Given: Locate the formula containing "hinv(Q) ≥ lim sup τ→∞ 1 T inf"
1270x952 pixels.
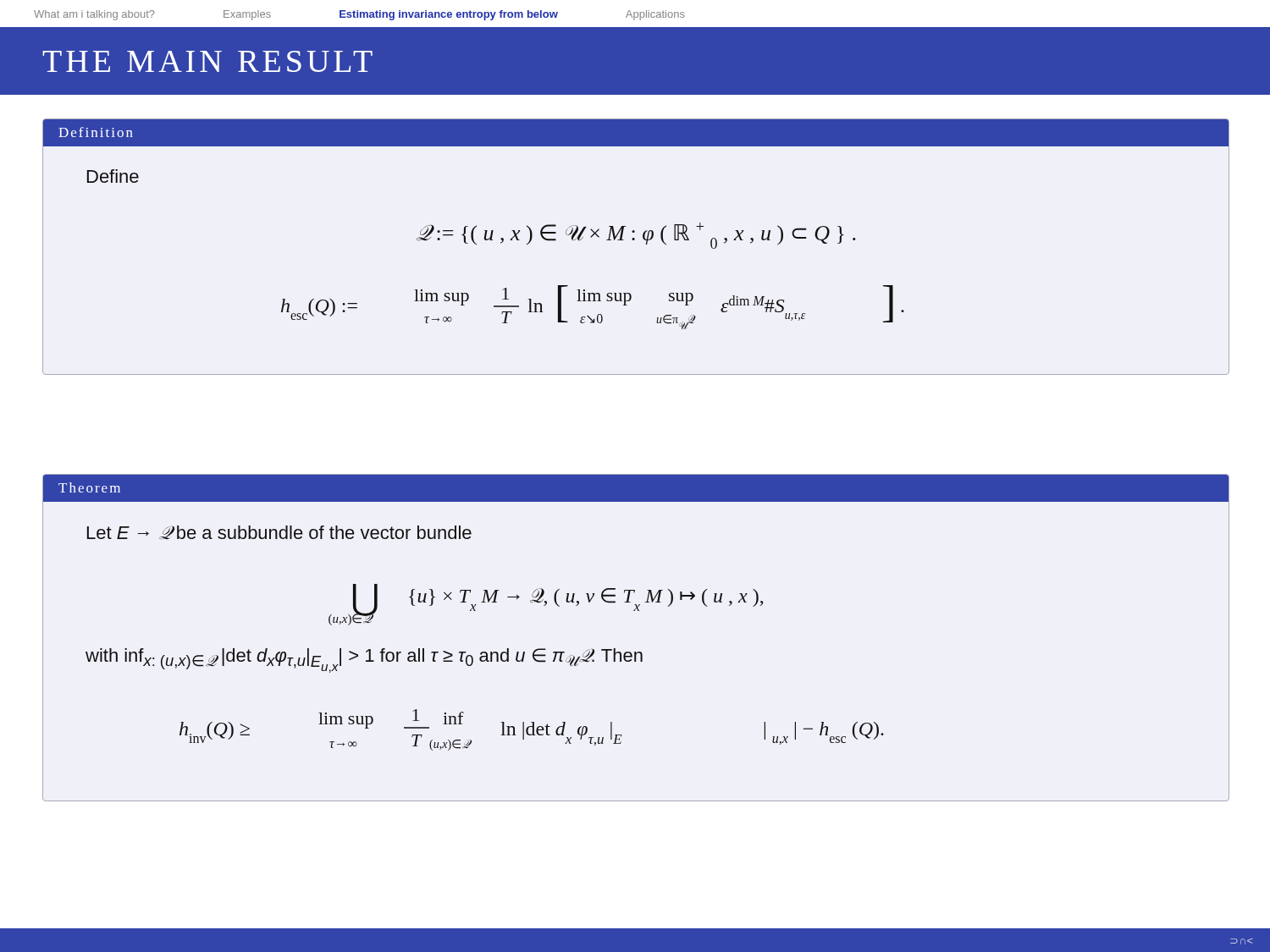Looking at the screenshot, I should (636, 727).
